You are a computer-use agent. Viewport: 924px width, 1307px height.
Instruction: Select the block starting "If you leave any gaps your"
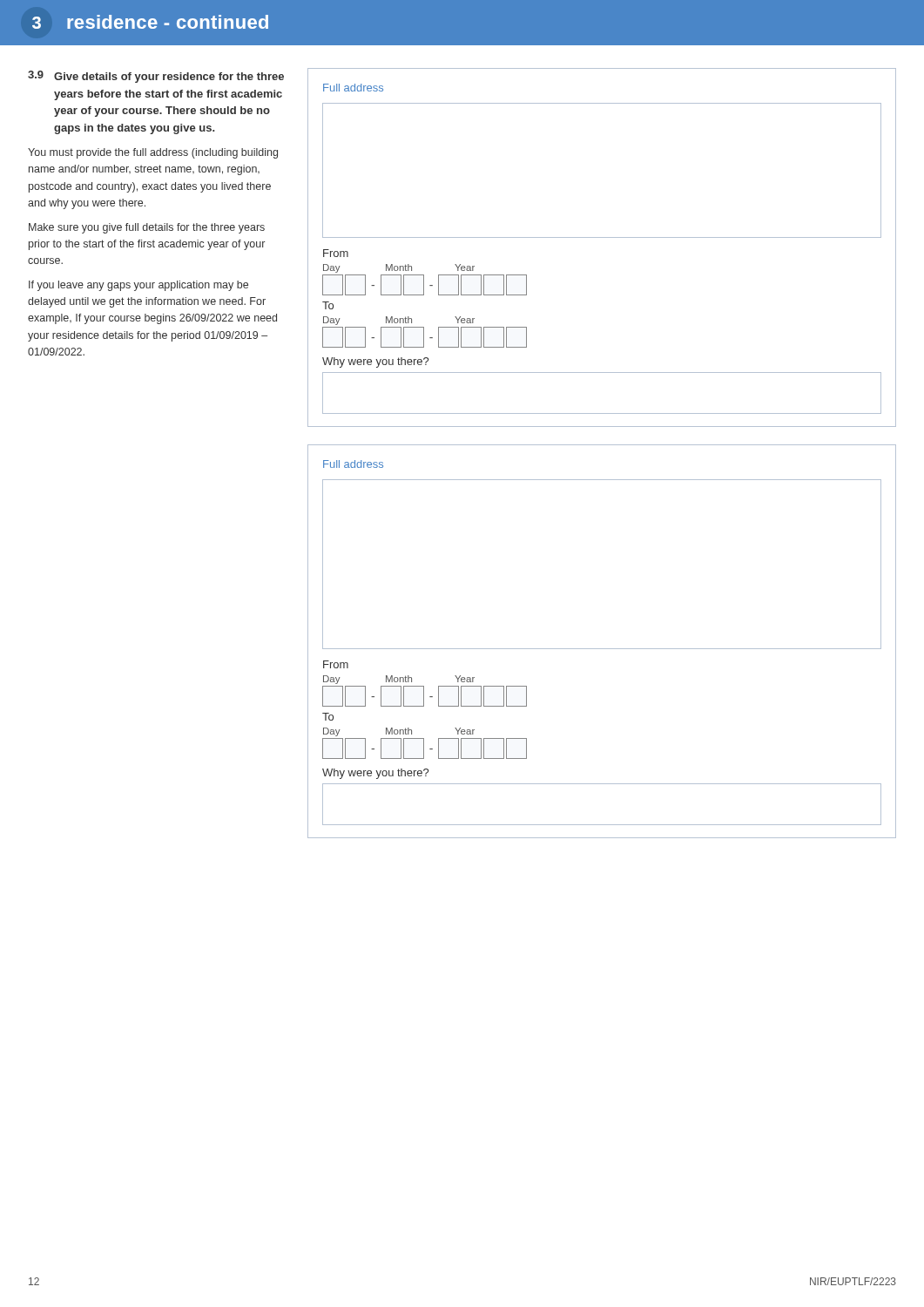[x=153, y=318]
